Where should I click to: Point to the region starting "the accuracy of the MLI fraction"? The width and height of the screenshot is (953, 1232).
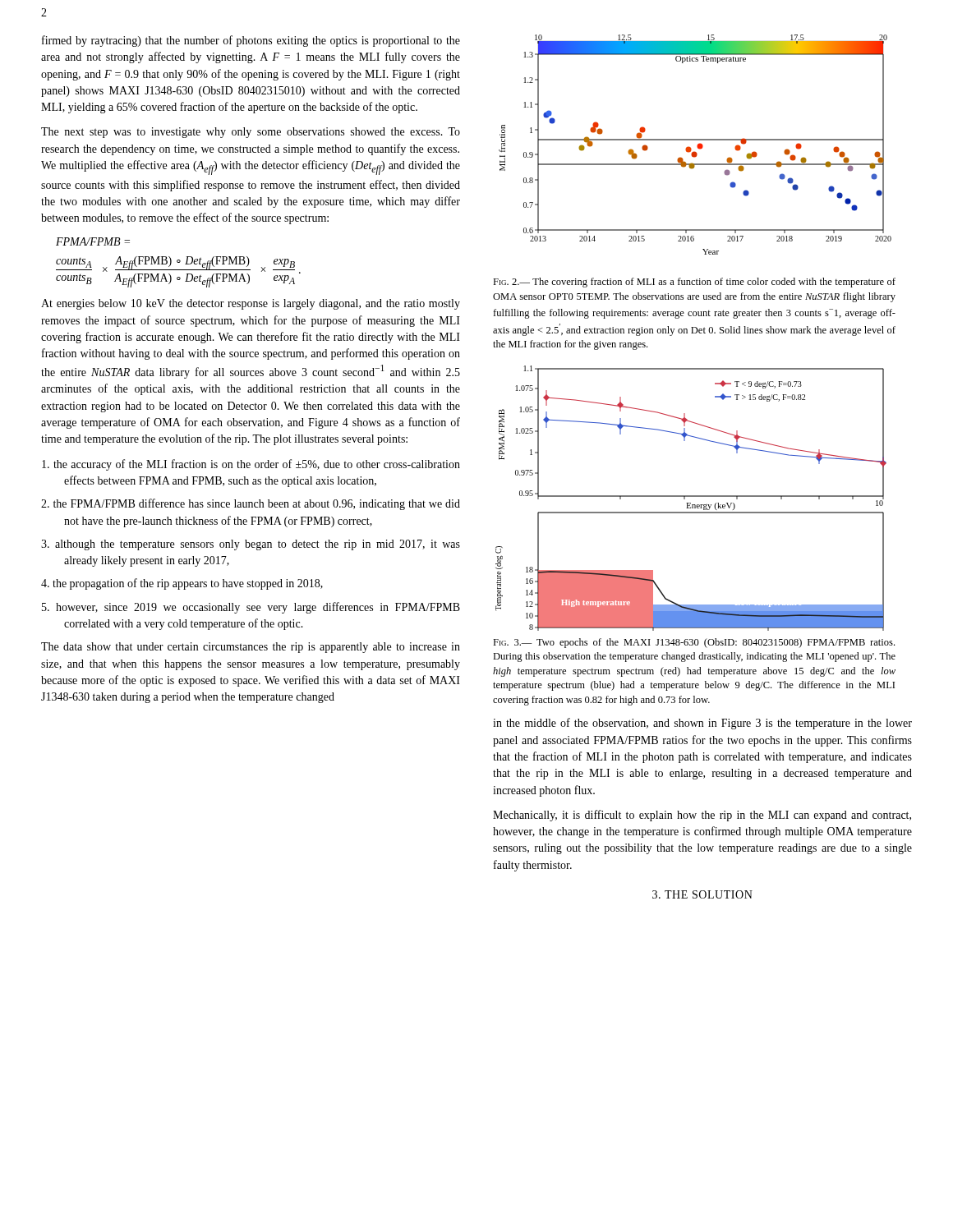(x=251, y=472)
